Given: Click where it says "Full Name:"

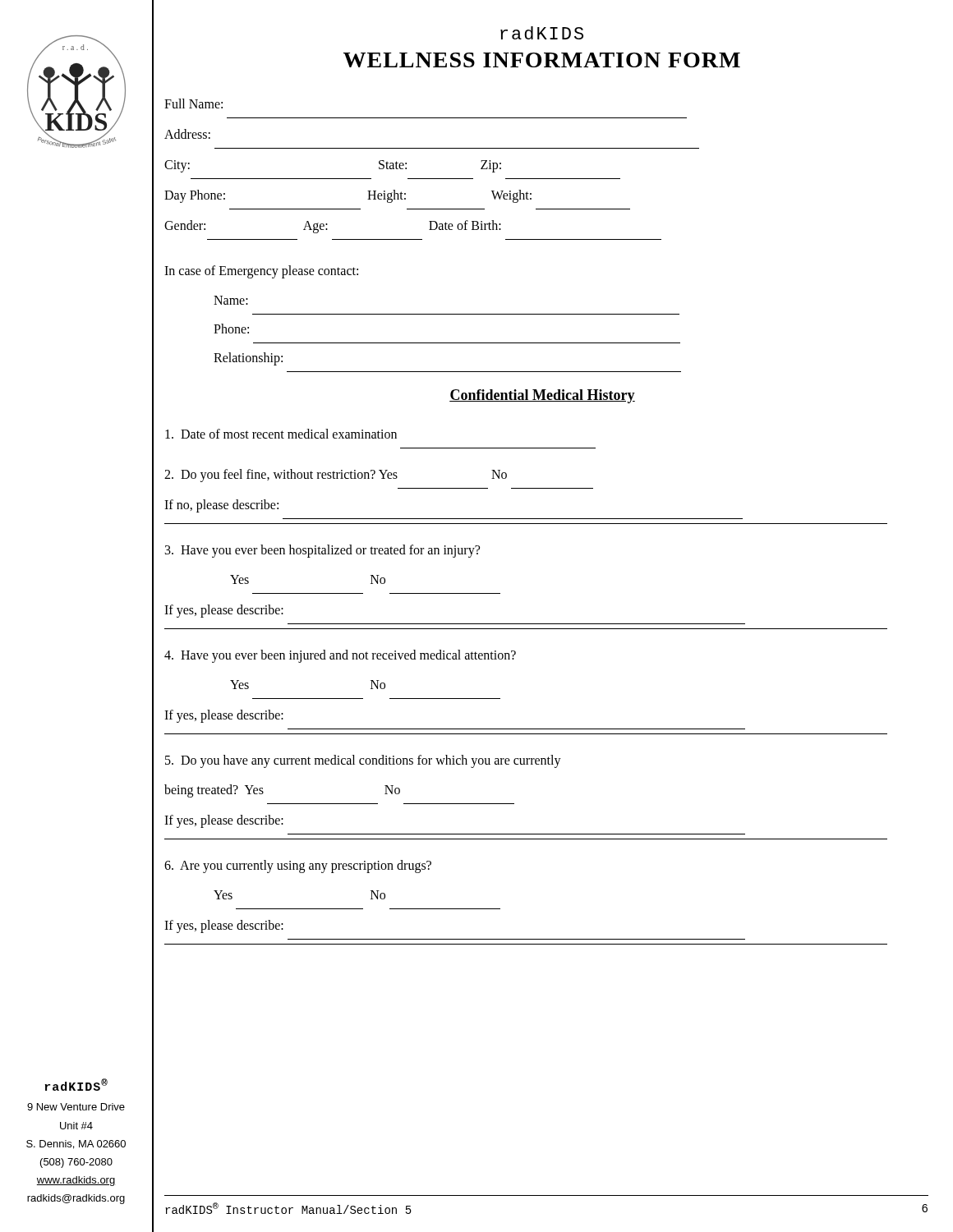Looking at the screenshot, I should click(193, 103).
